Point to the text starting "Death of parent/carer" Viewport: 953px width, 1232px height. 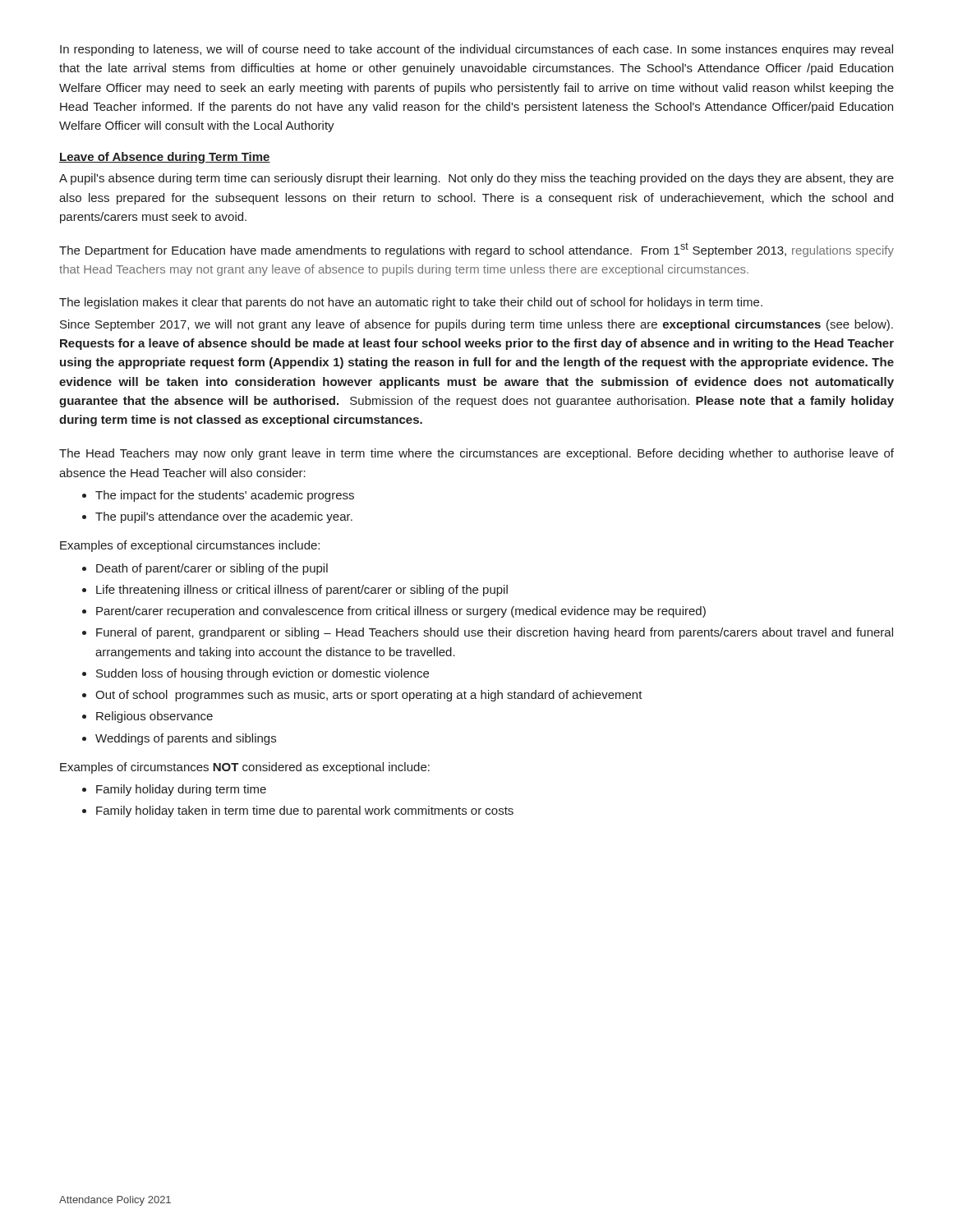(212, 568)
